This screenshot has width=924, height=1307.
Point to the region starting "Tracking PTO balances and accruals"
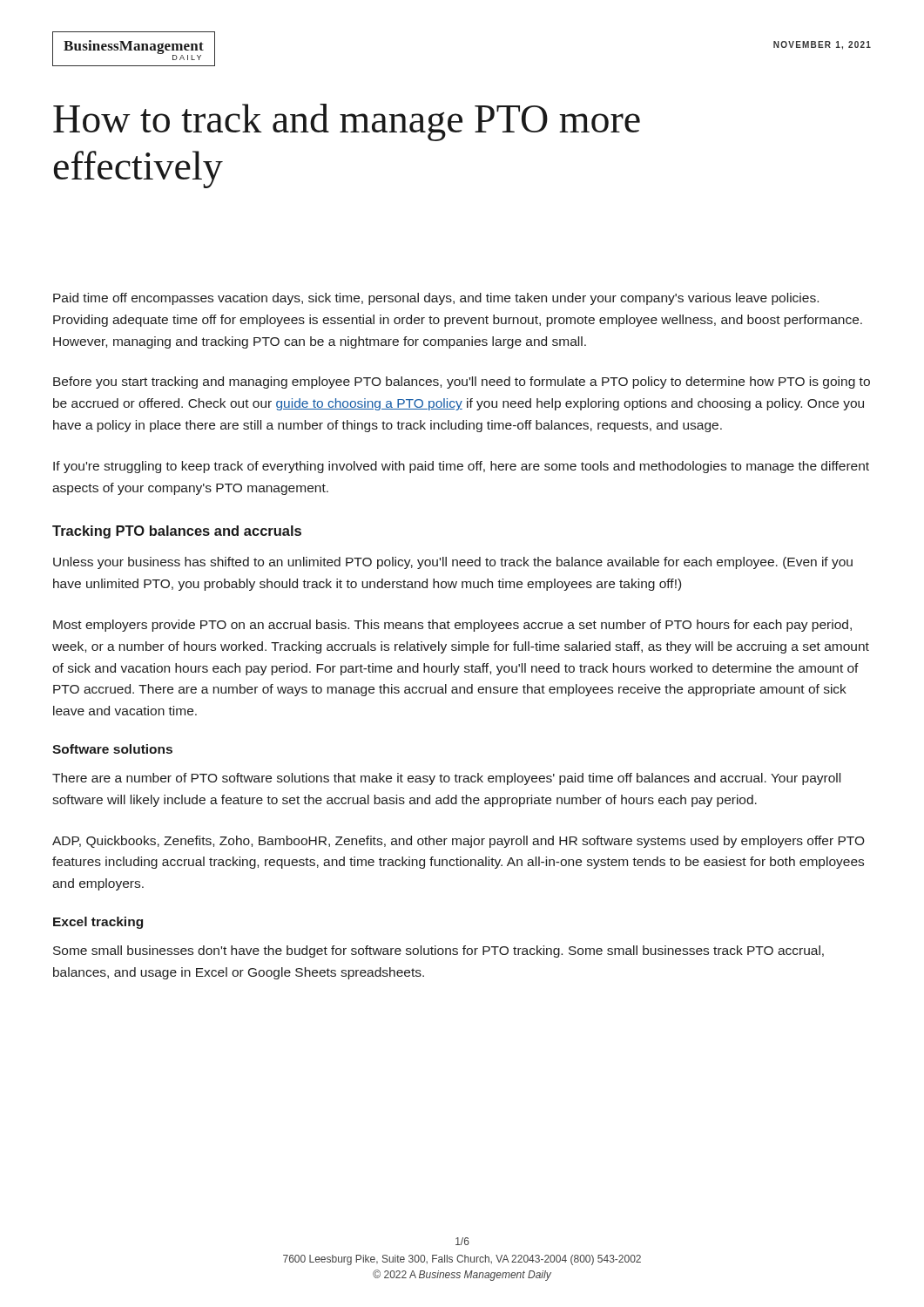click(177, 532)
